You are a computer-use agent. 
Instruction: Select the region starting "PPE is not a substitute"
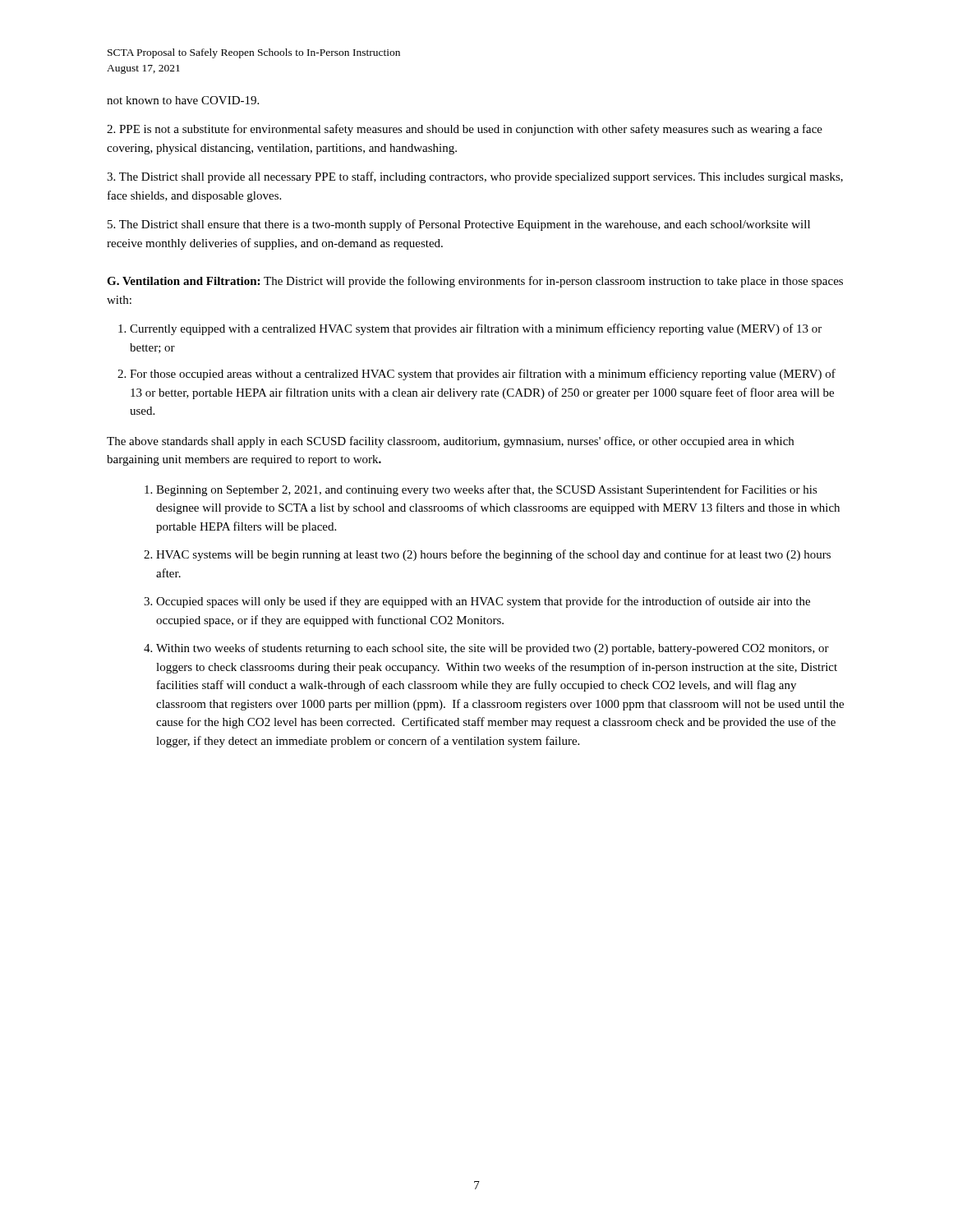click(476, 139)
